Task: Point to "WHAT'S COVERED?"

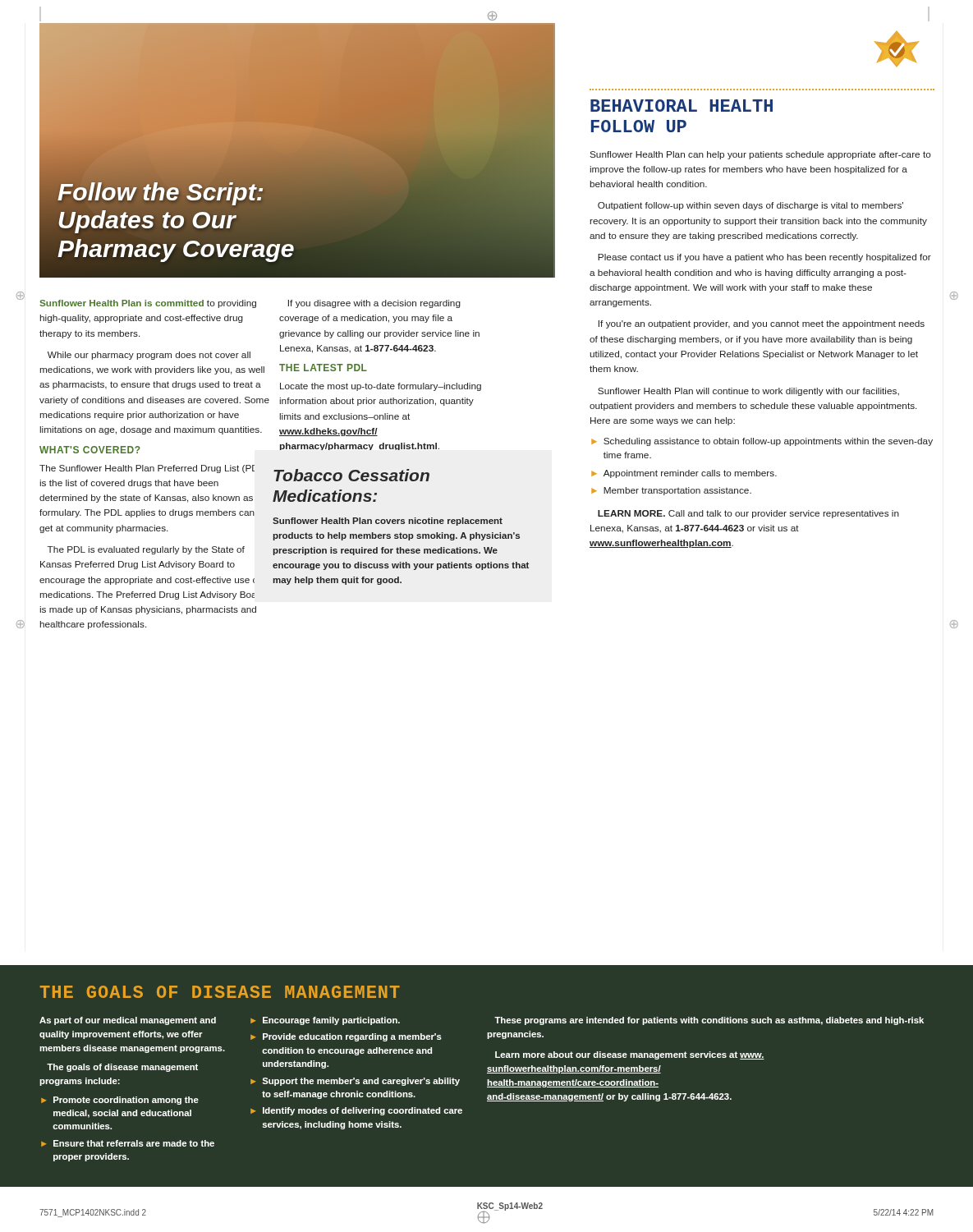Action: point(90,450)
